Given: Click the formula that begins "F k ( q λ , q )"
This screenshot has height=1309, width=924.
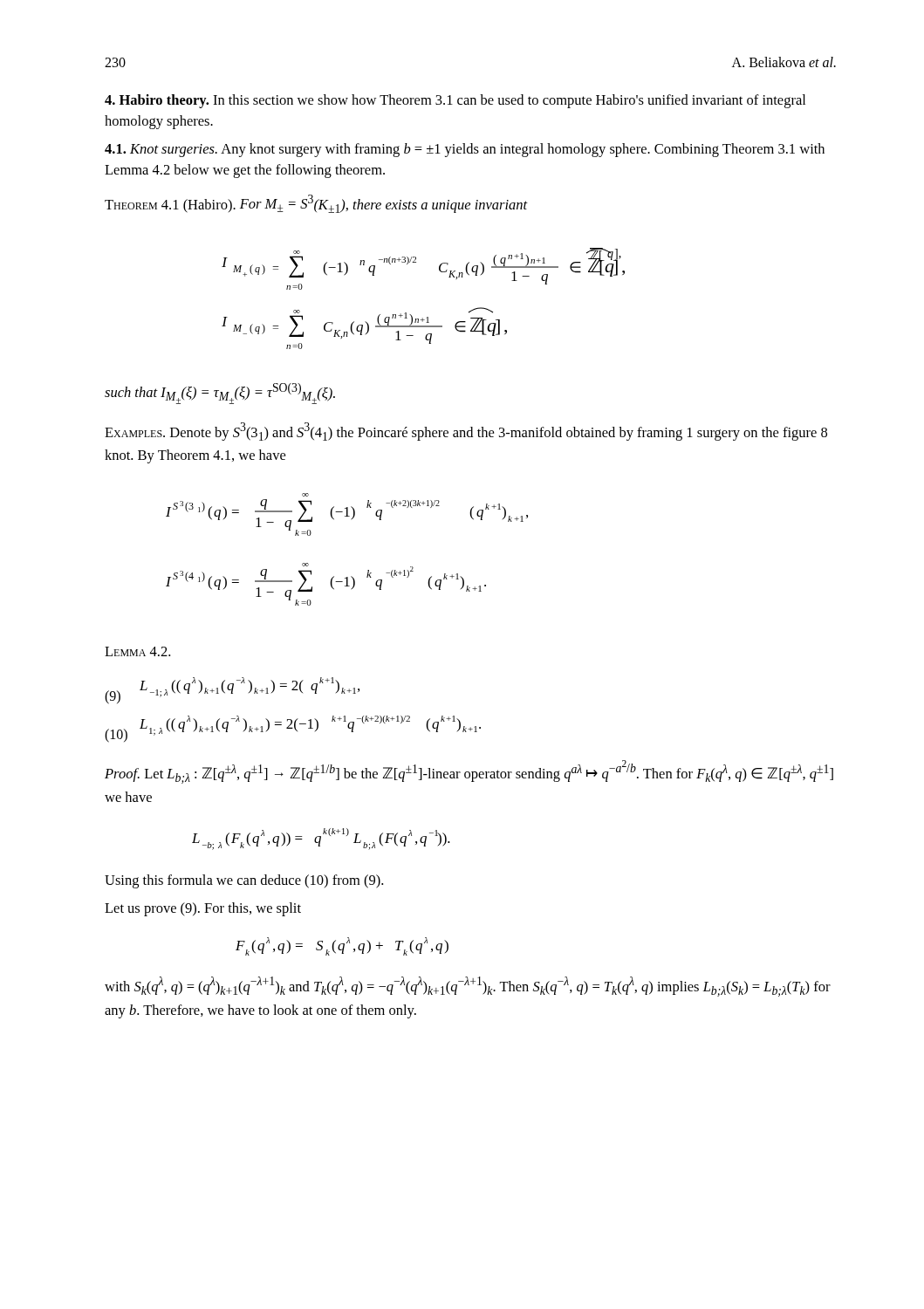Looking at the screenshot, I should pos(342,946).
